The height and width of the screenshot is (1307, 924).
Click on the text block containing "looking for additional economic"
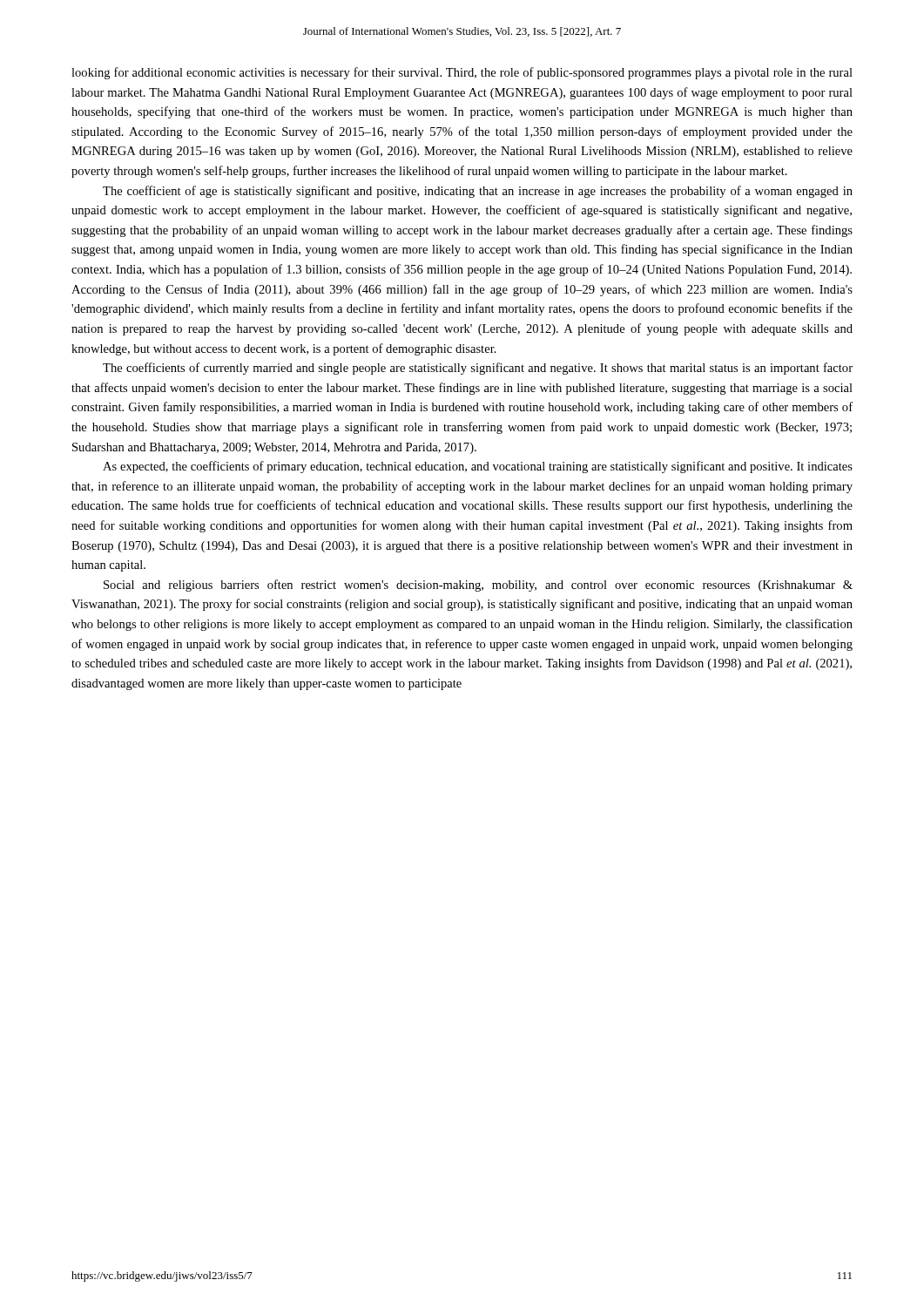coord(462,122)
